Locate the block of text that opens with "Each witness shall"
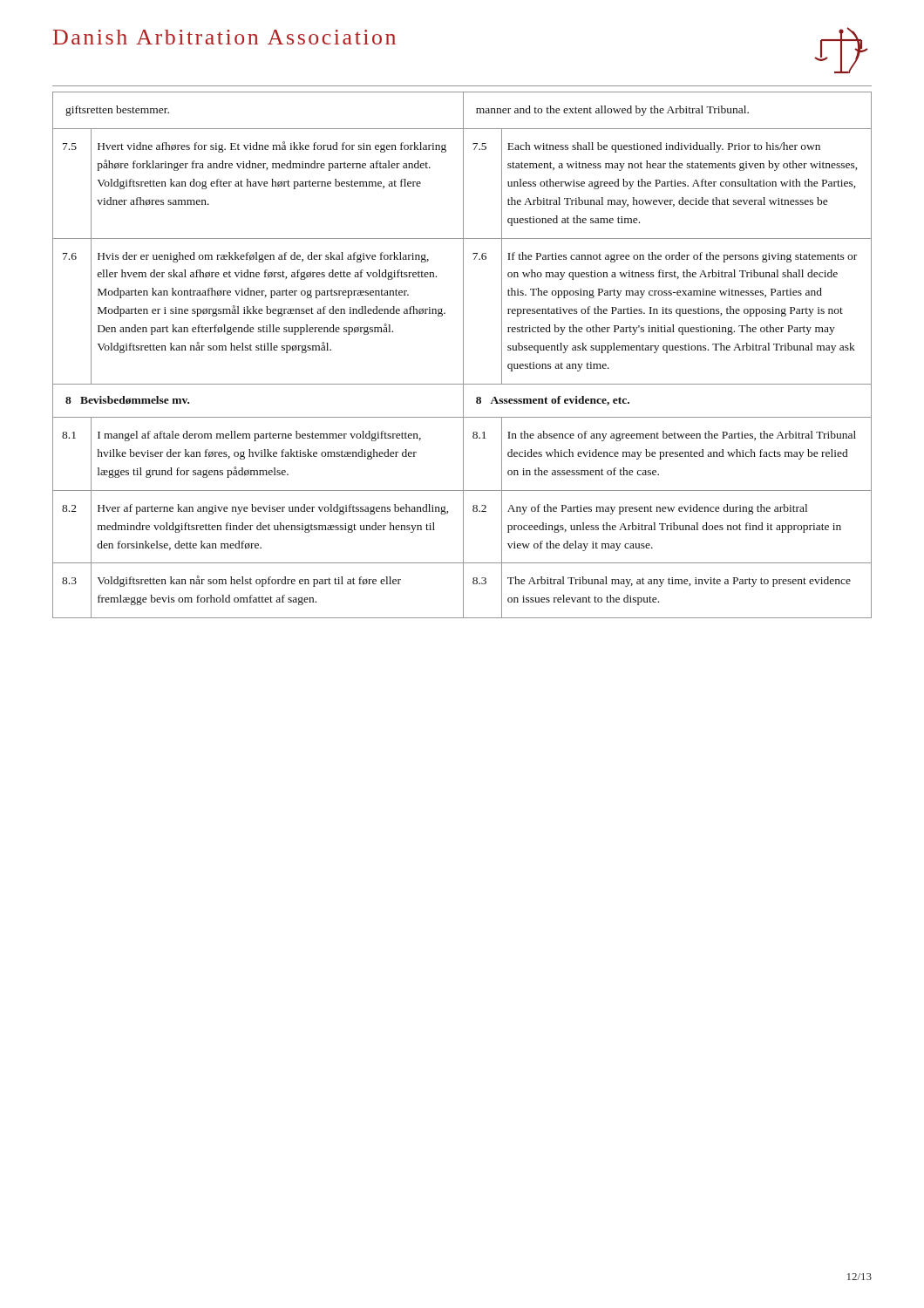Image resolution: width=924 pixels, height=1308 pixels. point(682,182)
